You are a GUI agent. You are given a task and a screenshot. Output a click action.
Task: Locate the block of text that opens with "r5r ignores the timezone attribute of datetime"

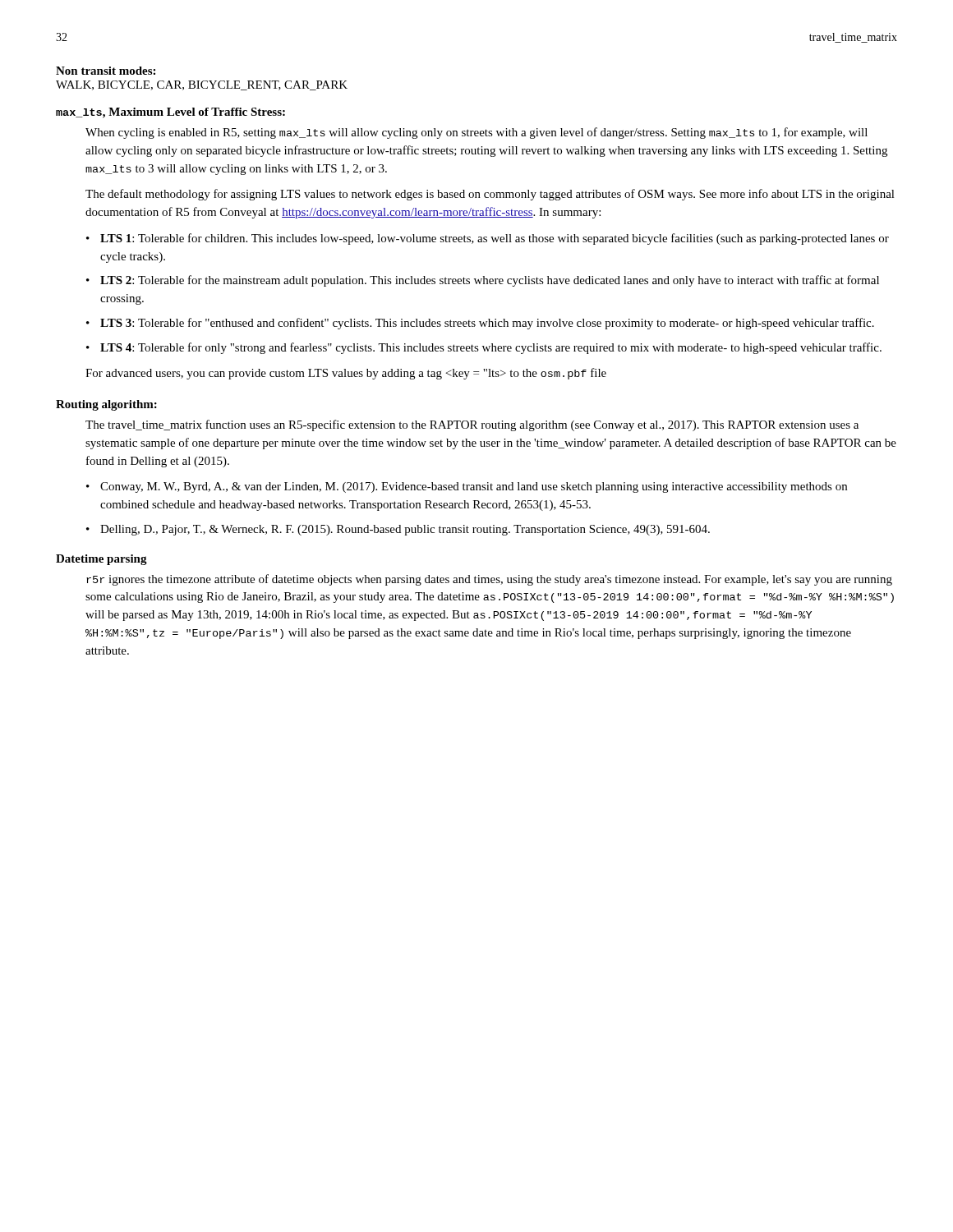click(491, 615)
